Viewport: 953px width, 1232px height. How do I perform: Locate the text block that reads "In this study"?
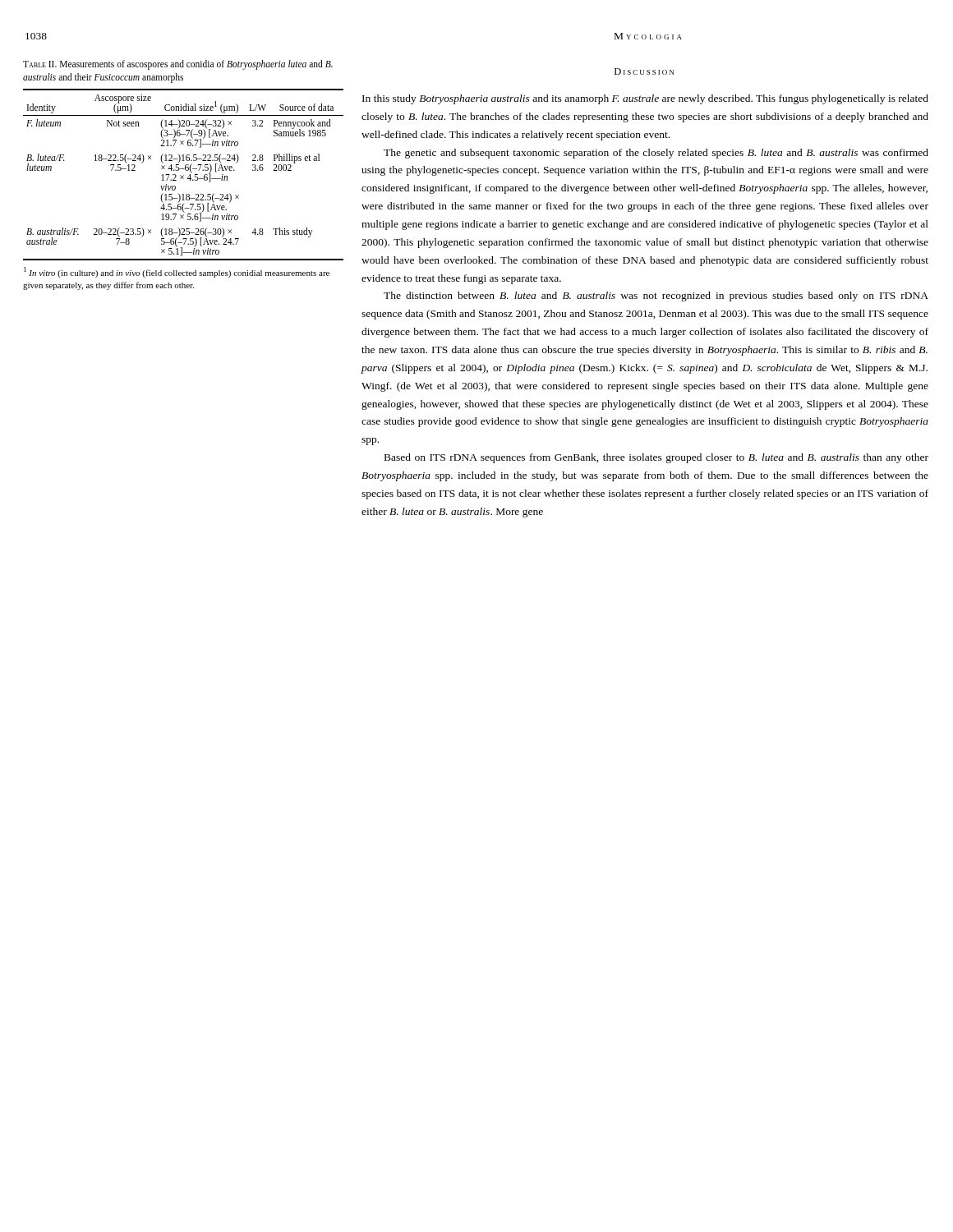(645, 305)
